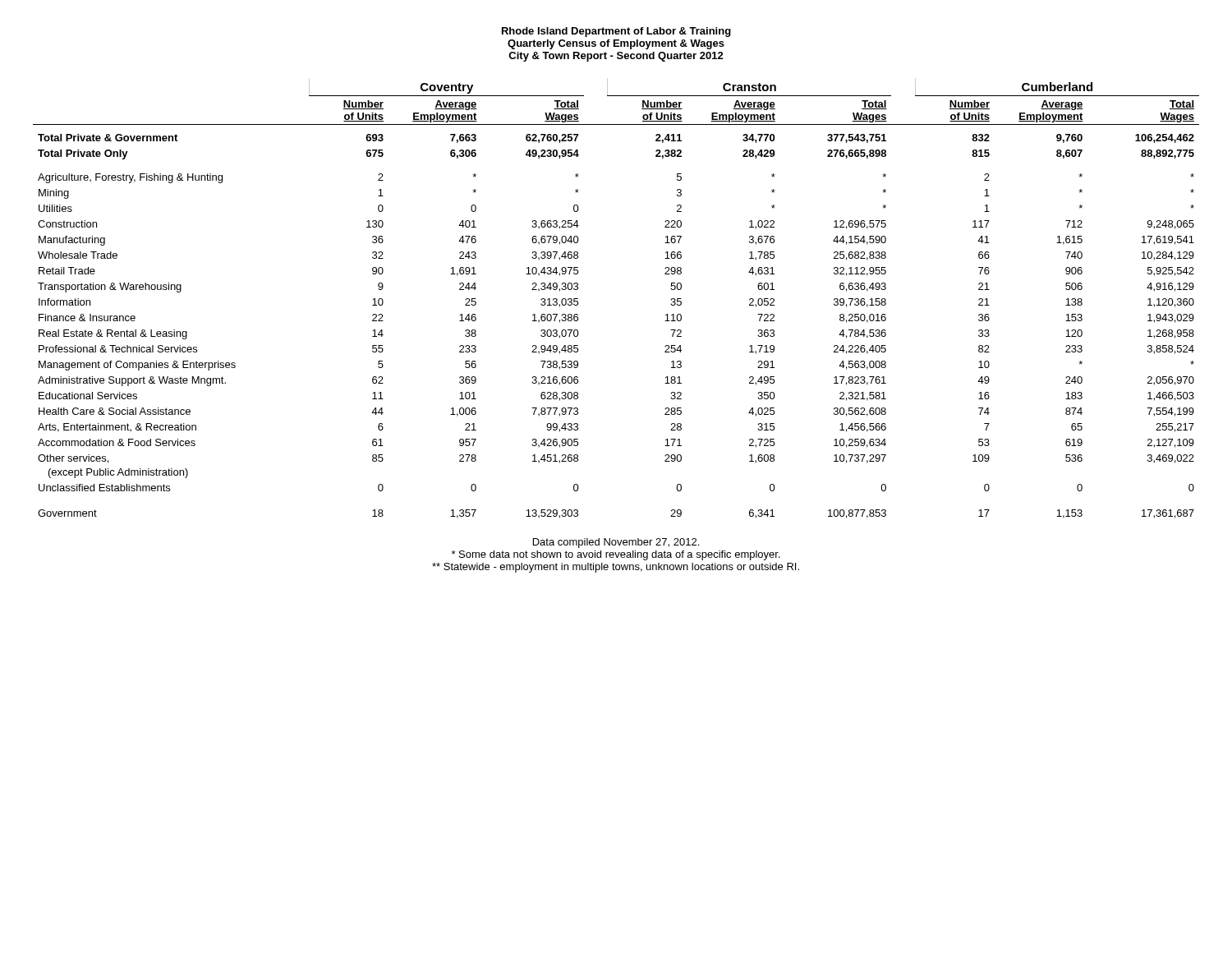The image size is (1232, 953).
Task: Find the block on this page that starts "Some data not shown to avoid revealing data"
Action: click(x=616, y=554)
